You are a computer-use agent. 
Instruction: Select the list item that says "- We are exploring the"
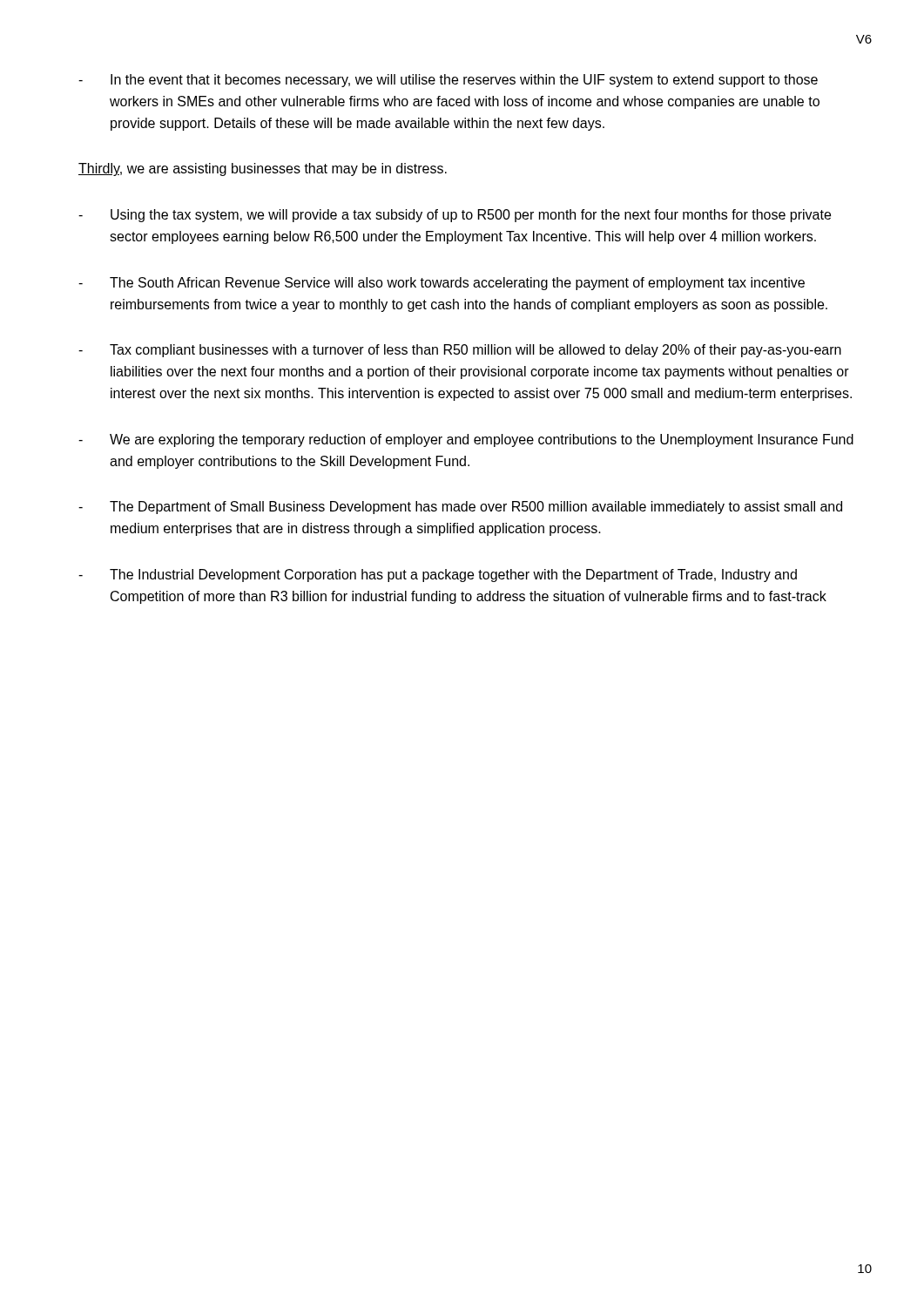(x=469, y=451)
